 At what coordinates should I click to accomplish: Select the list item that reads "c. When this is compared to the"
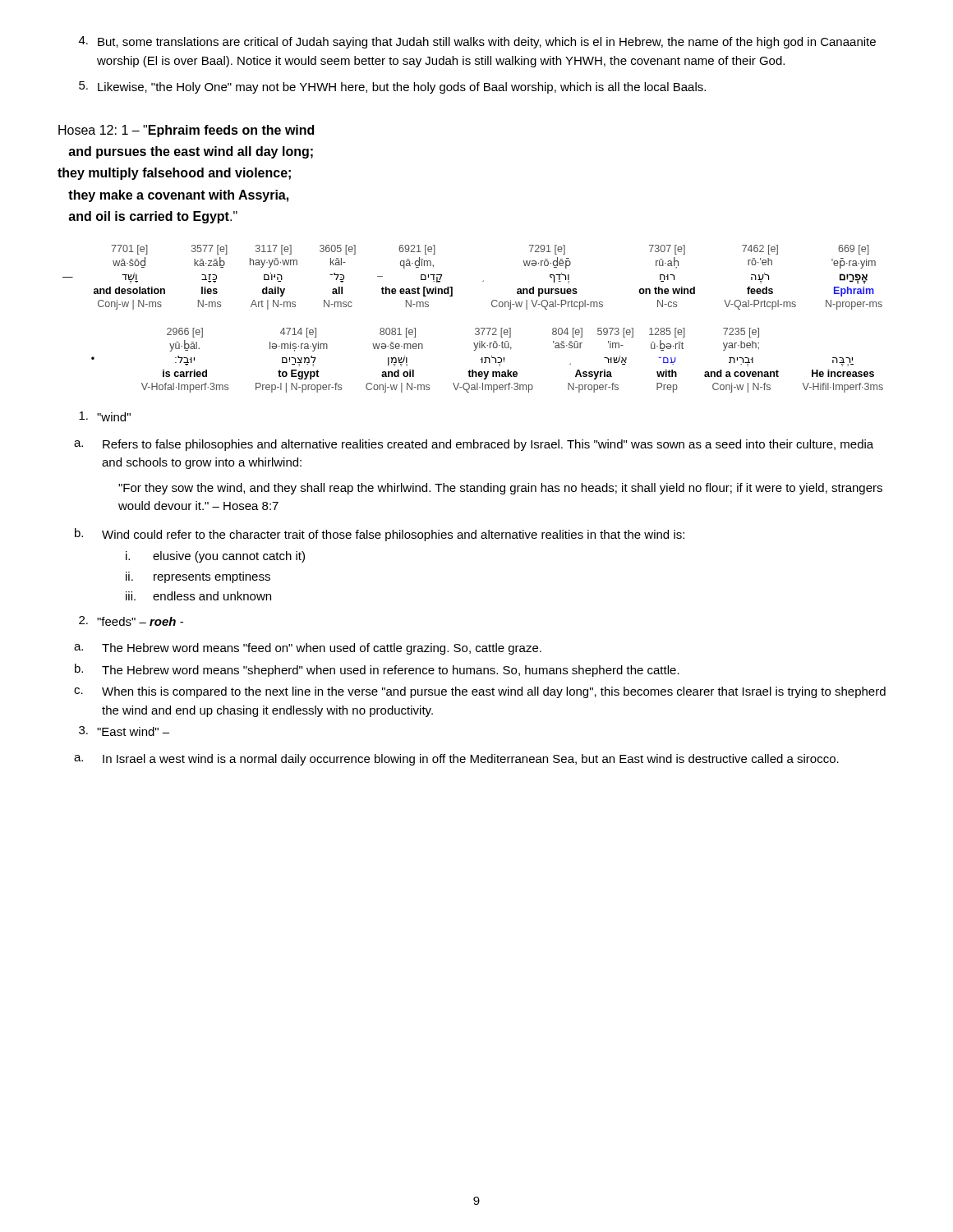[485, 701]
